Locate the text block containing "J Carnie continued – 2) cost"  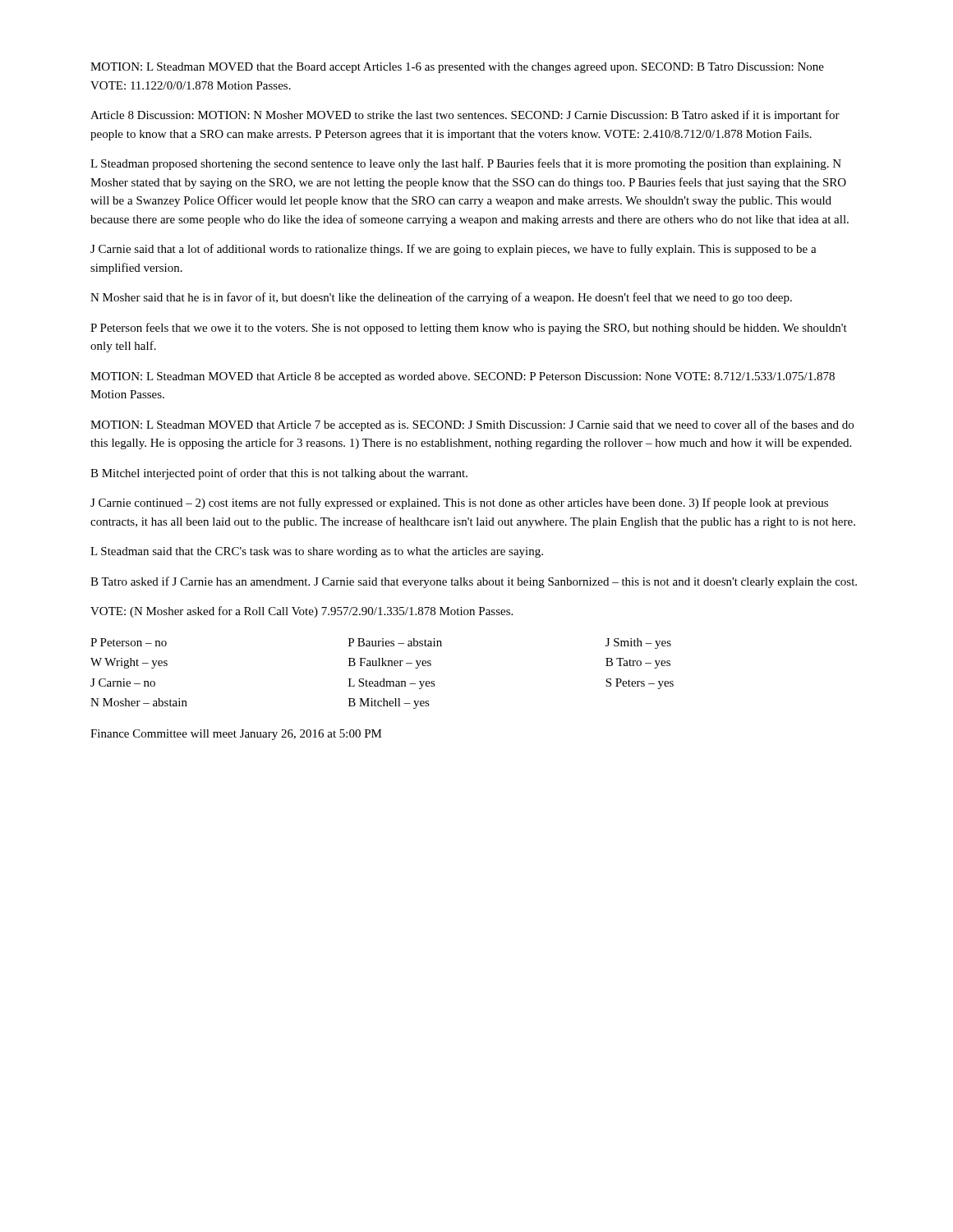point(473,512)
